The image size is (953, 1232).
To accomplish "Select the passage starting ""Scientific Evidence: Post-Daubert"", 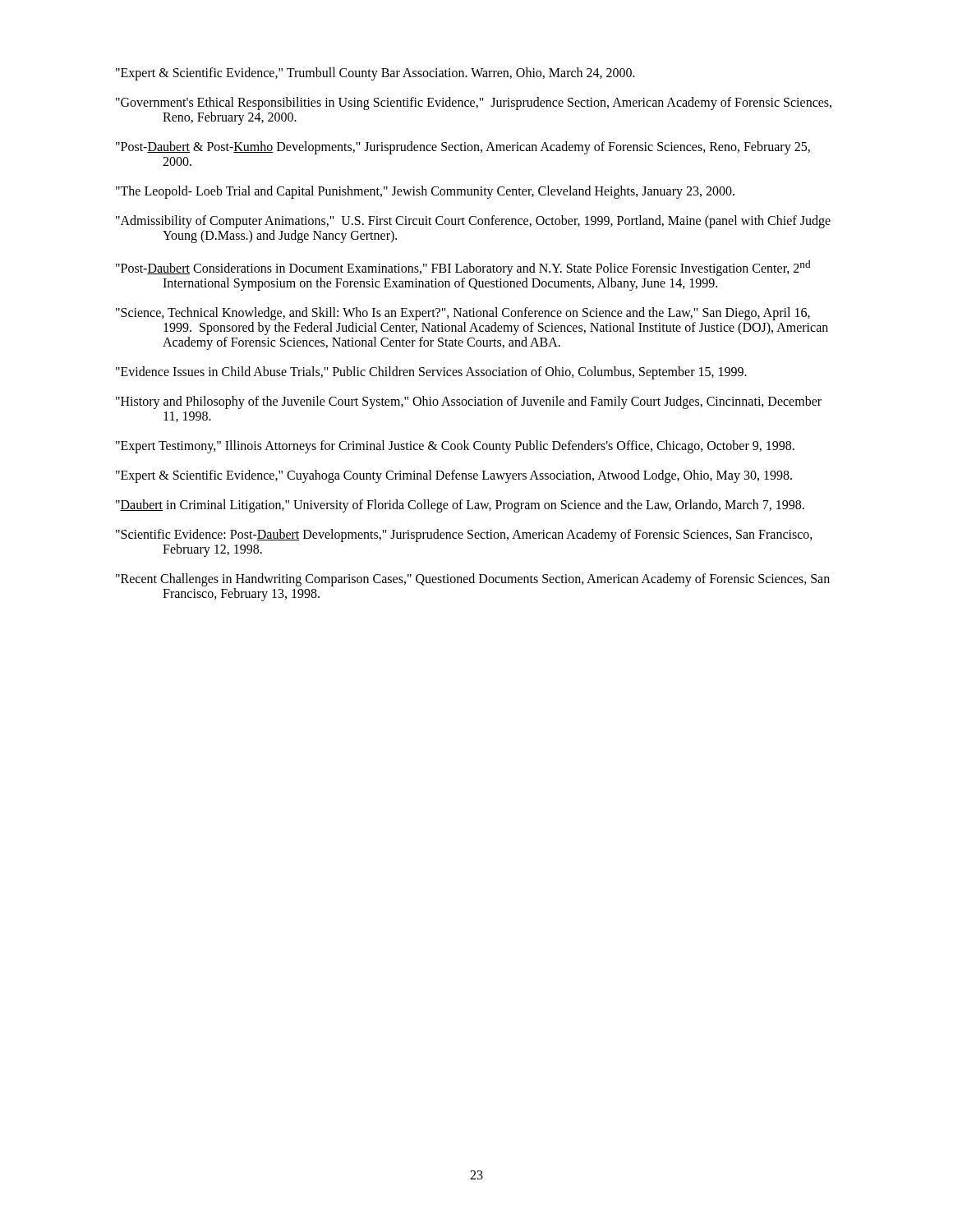I will [x=476, y=542].
